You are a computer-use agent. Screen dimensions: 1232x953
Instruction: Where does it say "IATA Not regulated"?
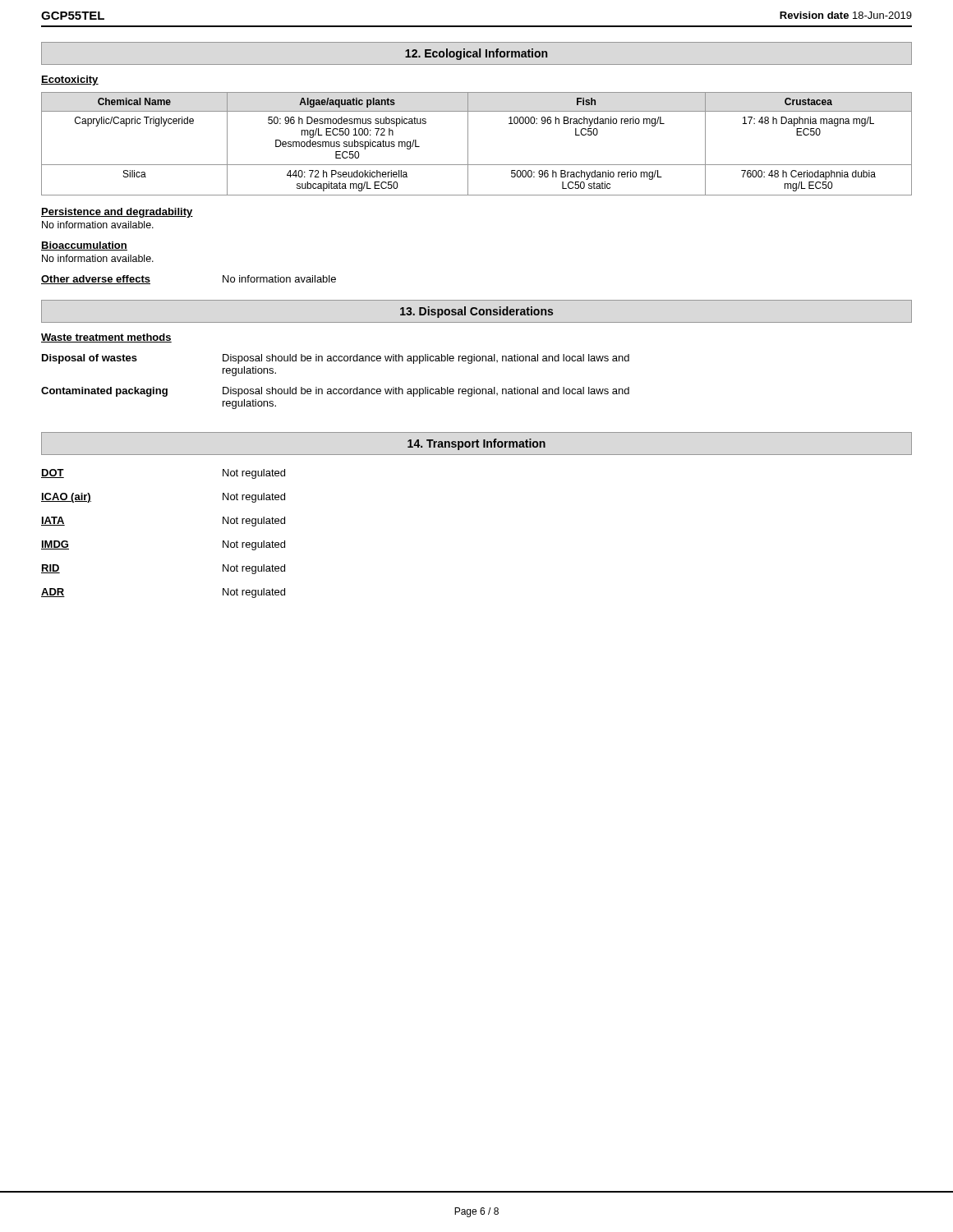tap(54, 521)
